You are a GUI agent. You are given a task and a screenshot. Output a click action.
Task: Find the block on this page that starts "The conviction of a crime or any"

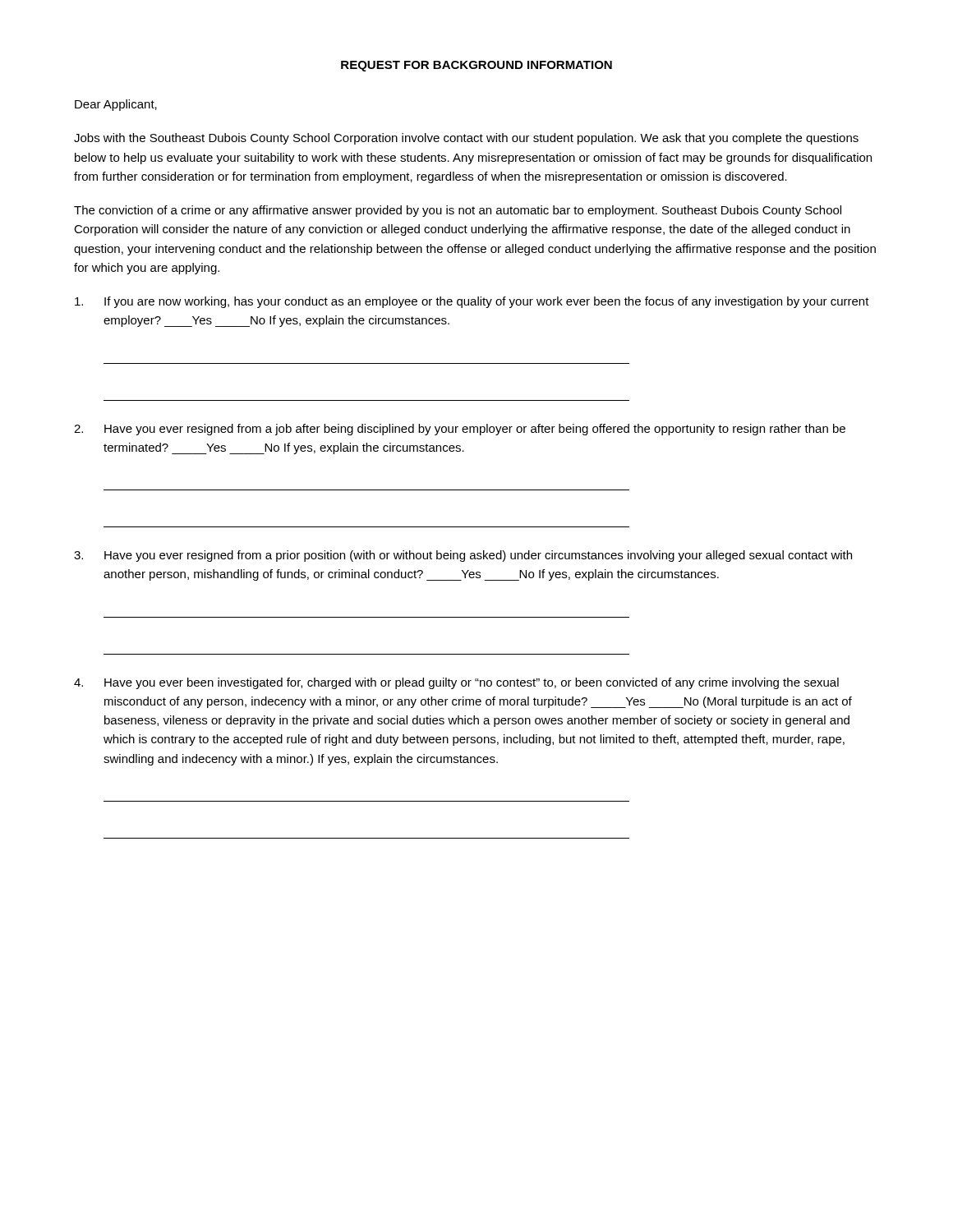(475, 239)
